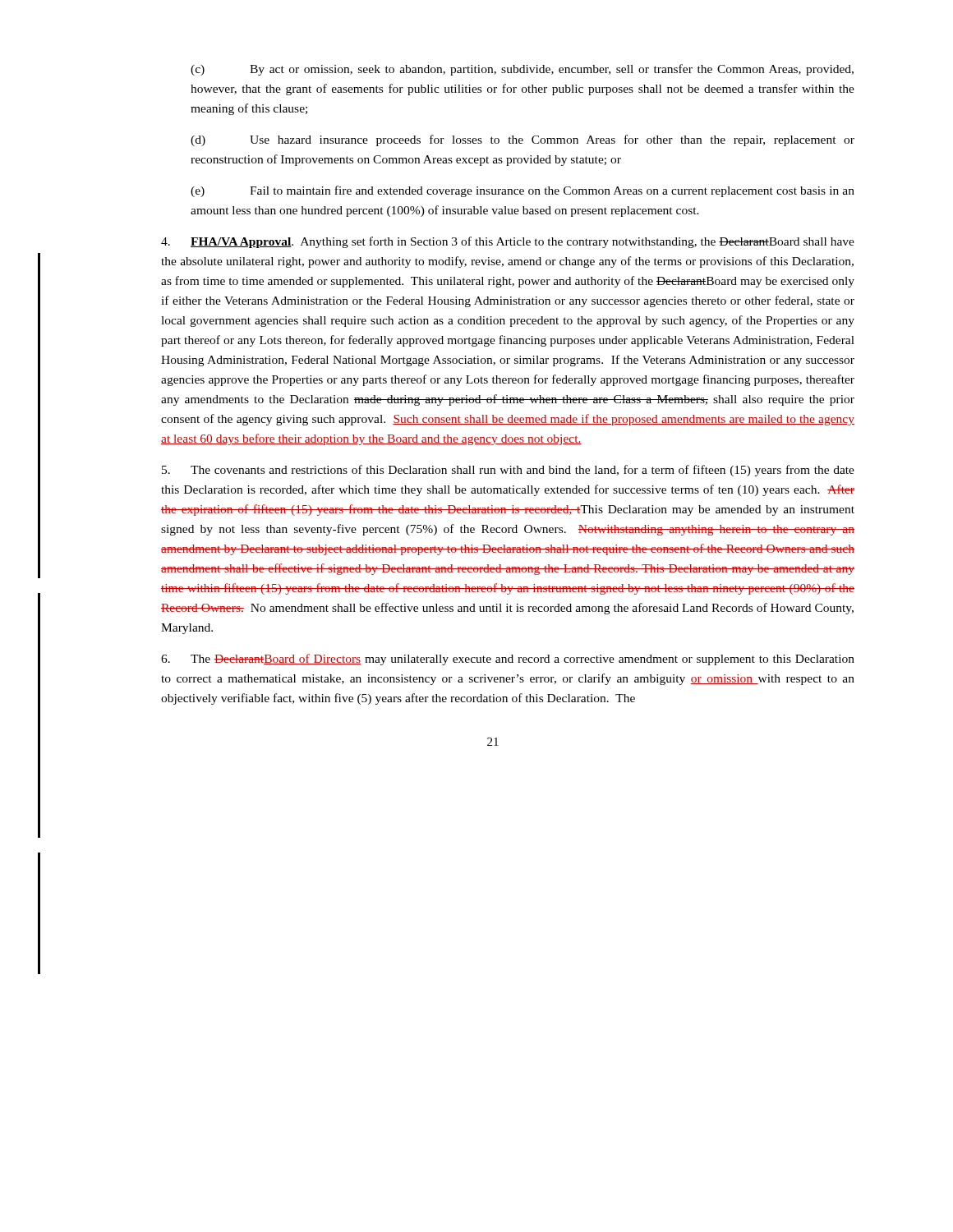Locate the list item that says "(c)By act or omission, seek to abandon, partition,"

click(x=493, y=89)
